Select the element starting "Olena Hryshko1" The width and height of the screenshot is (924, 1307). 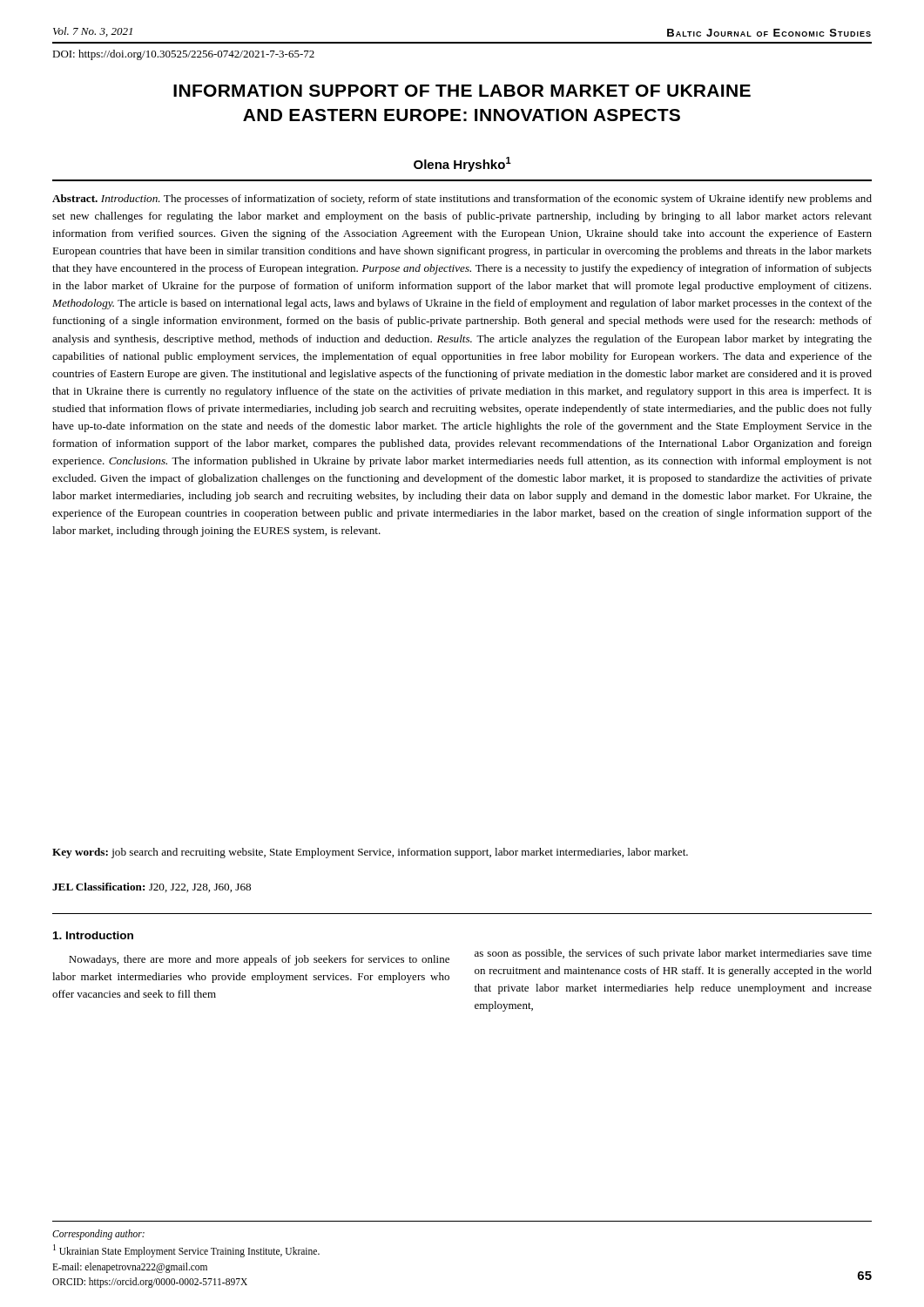(x=462, y=163)
